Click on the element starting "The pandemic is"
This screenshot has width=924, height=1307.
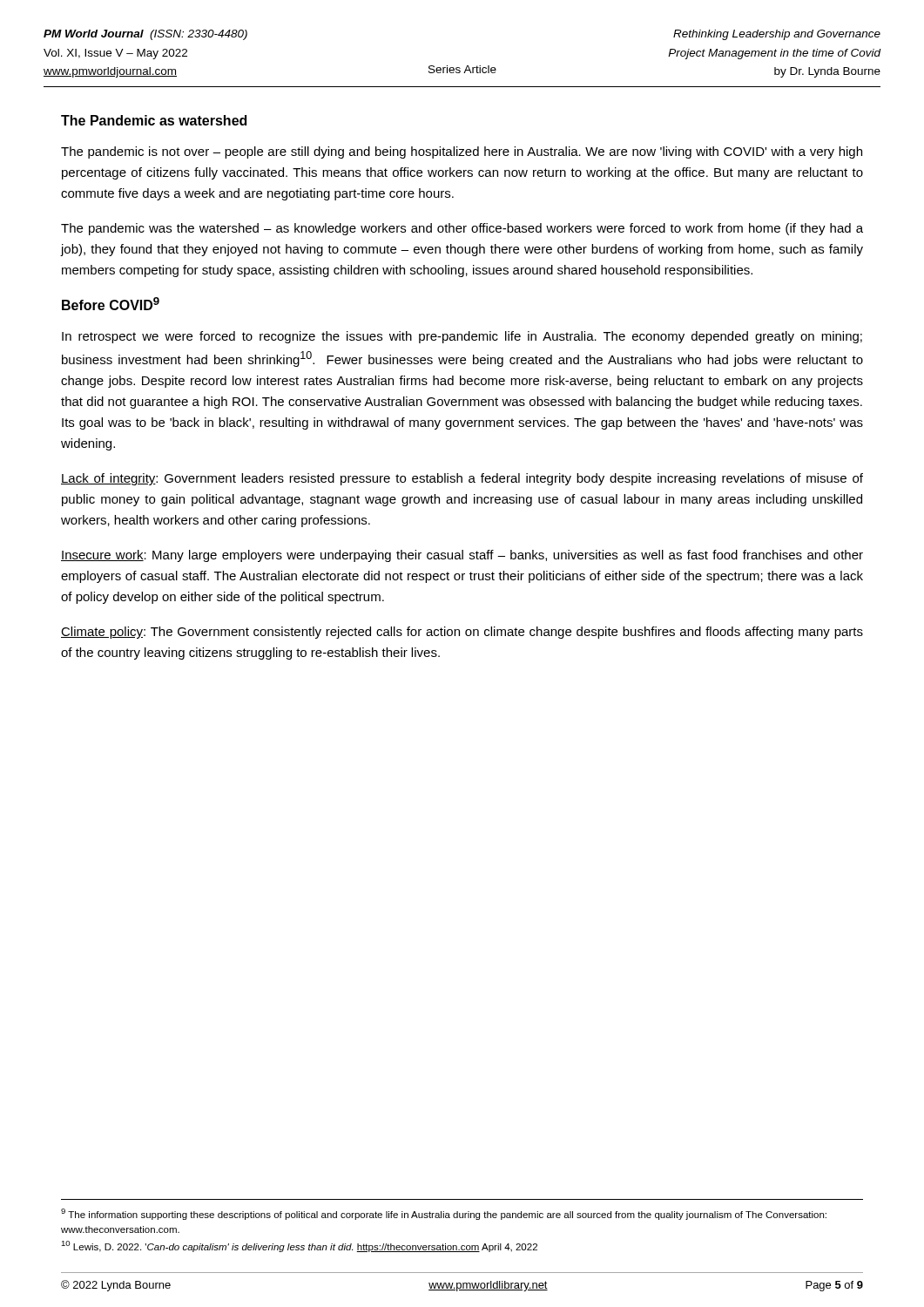(x=462, y=172)
